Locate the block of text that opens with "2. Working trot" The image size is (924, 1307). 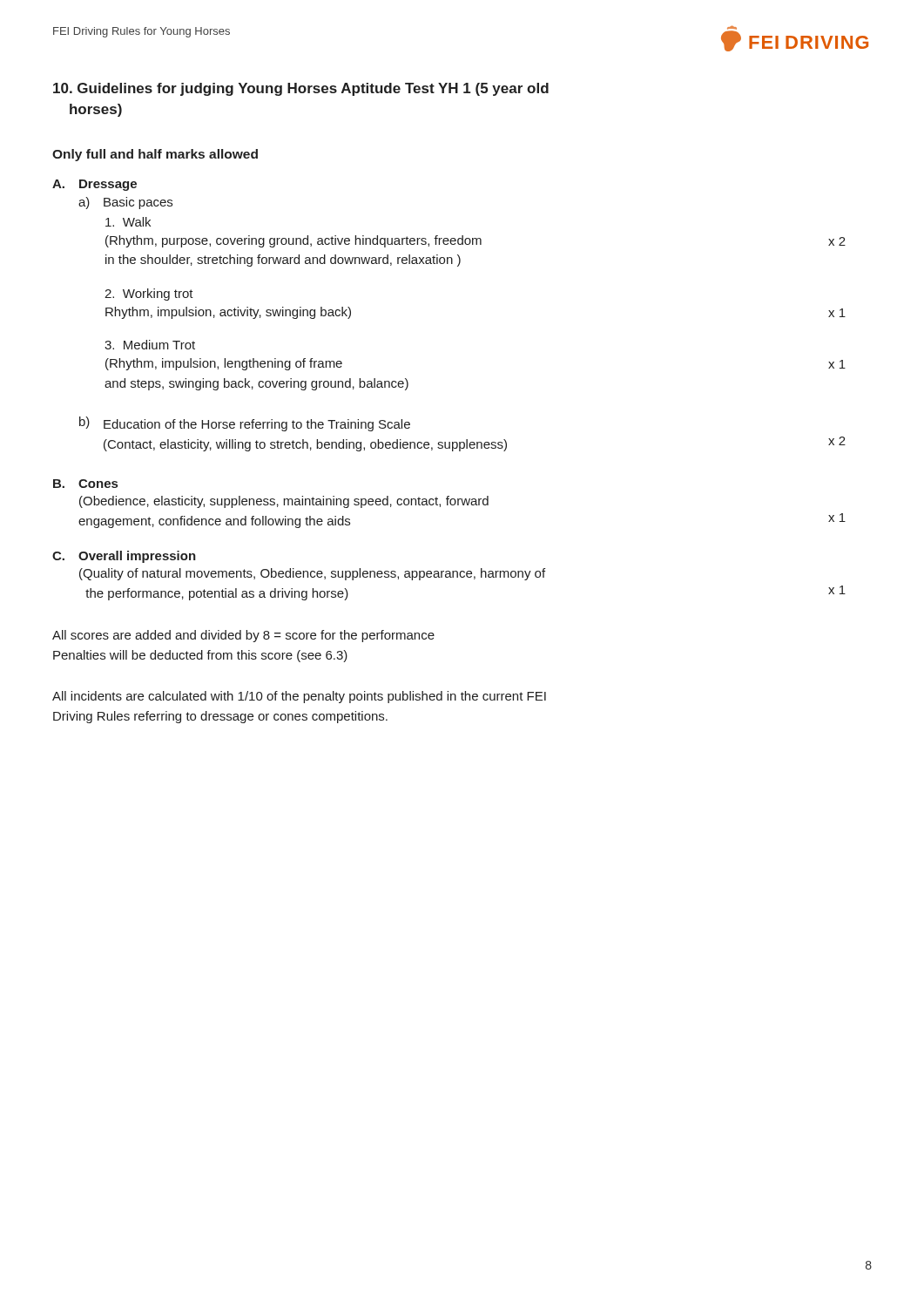click(149, 295)
